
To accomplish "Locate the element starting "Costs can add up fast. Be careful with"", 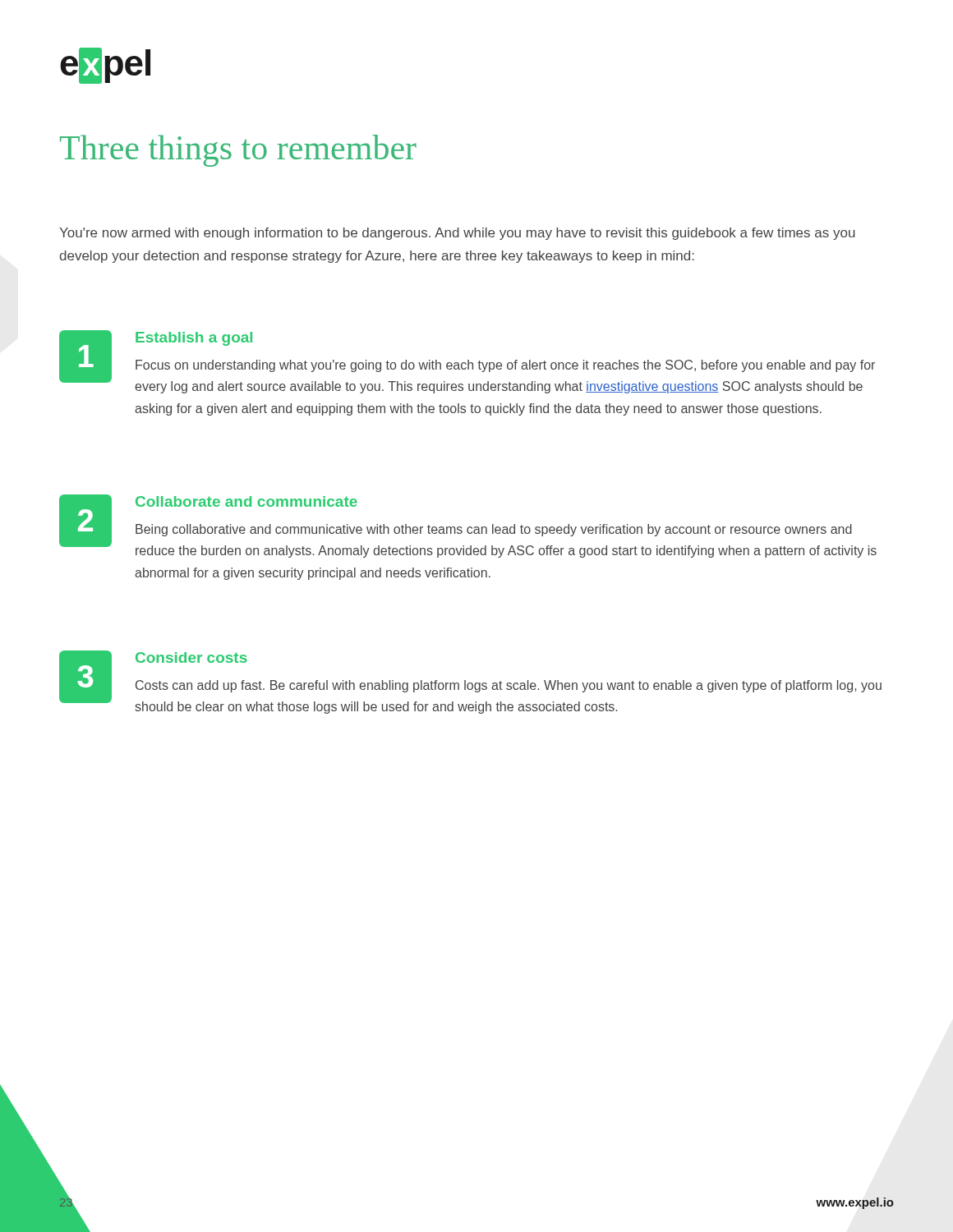I will click(x=514, y=697).
